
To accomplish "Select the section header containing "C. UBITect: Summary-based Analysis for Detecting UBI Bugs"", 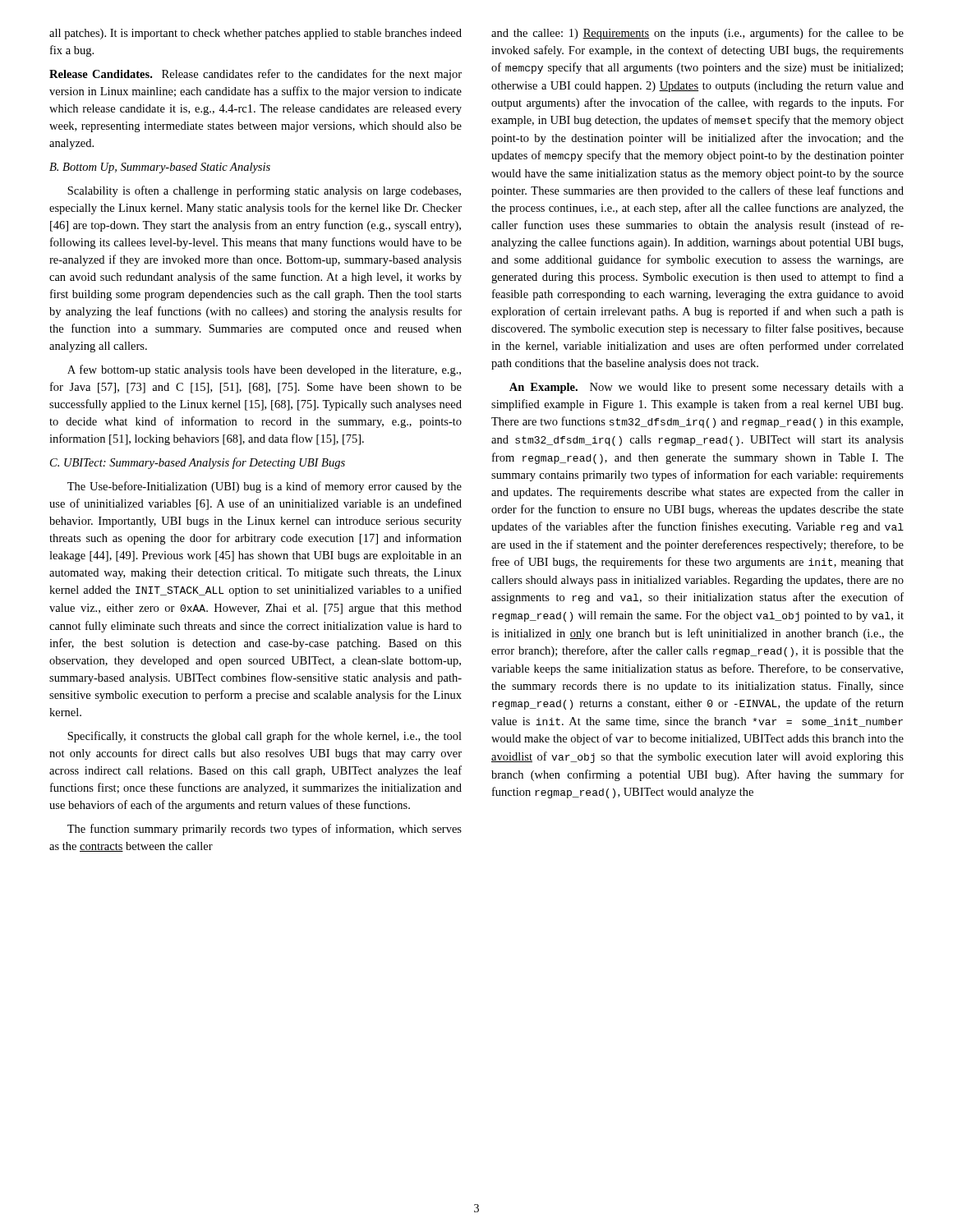I will pyautogui.click(x=255, y=463).
